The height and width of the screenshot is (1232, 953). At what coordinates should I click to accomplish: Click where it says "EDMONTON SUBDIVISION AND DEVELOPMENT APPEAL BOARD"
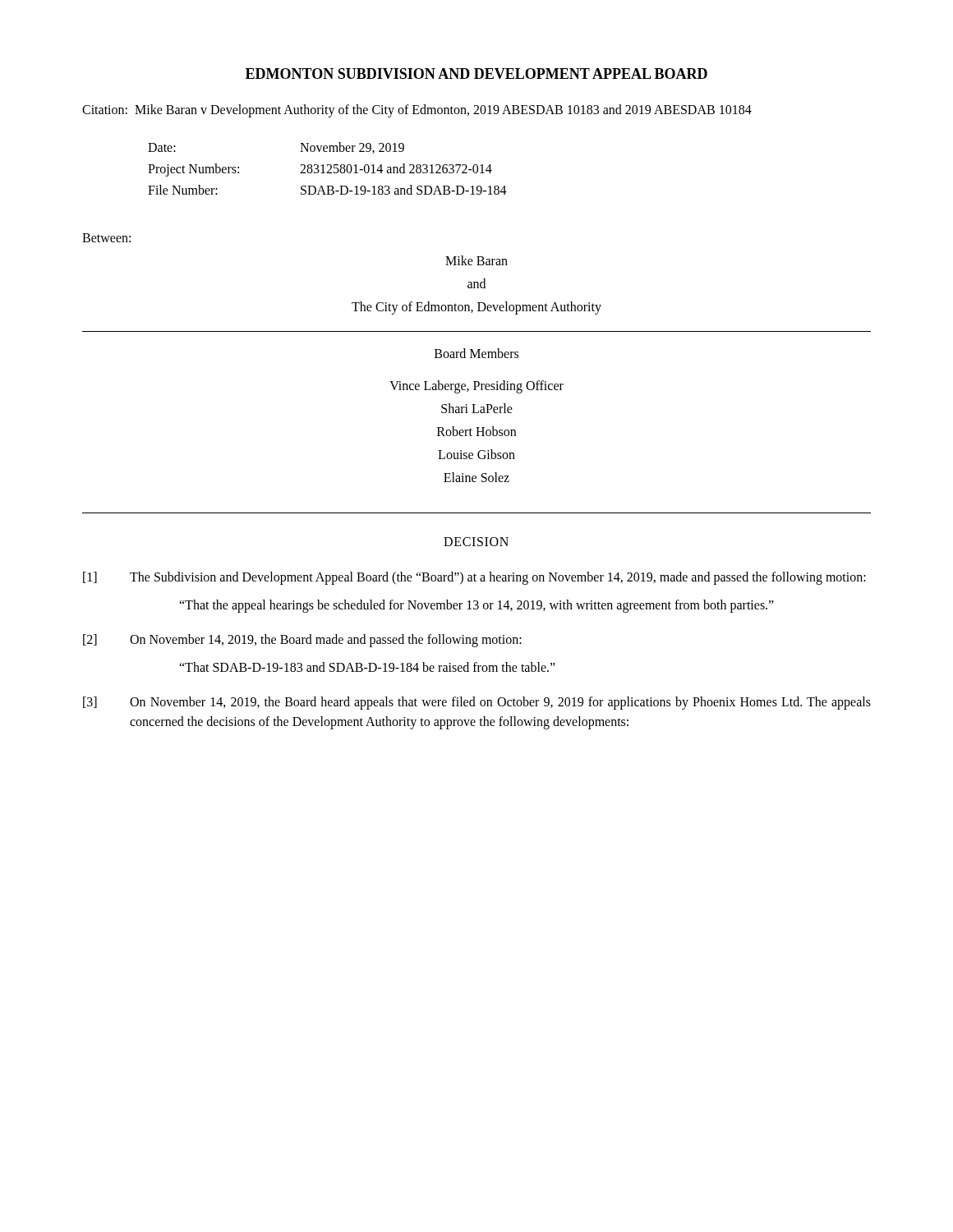click(x=476, y=74)
